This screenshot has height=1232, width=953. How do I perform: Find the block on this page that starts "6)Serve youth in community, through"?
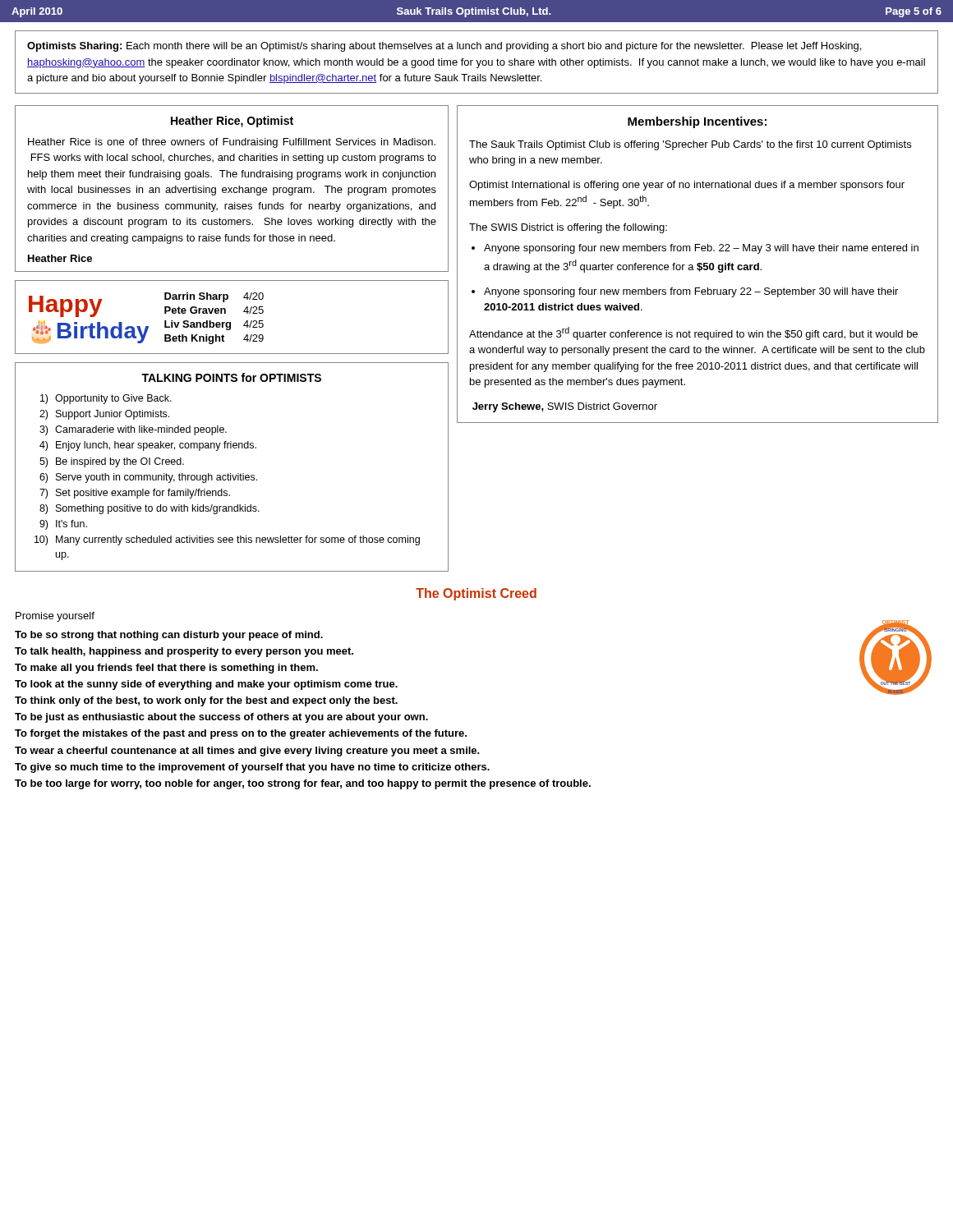coord(143,477)
